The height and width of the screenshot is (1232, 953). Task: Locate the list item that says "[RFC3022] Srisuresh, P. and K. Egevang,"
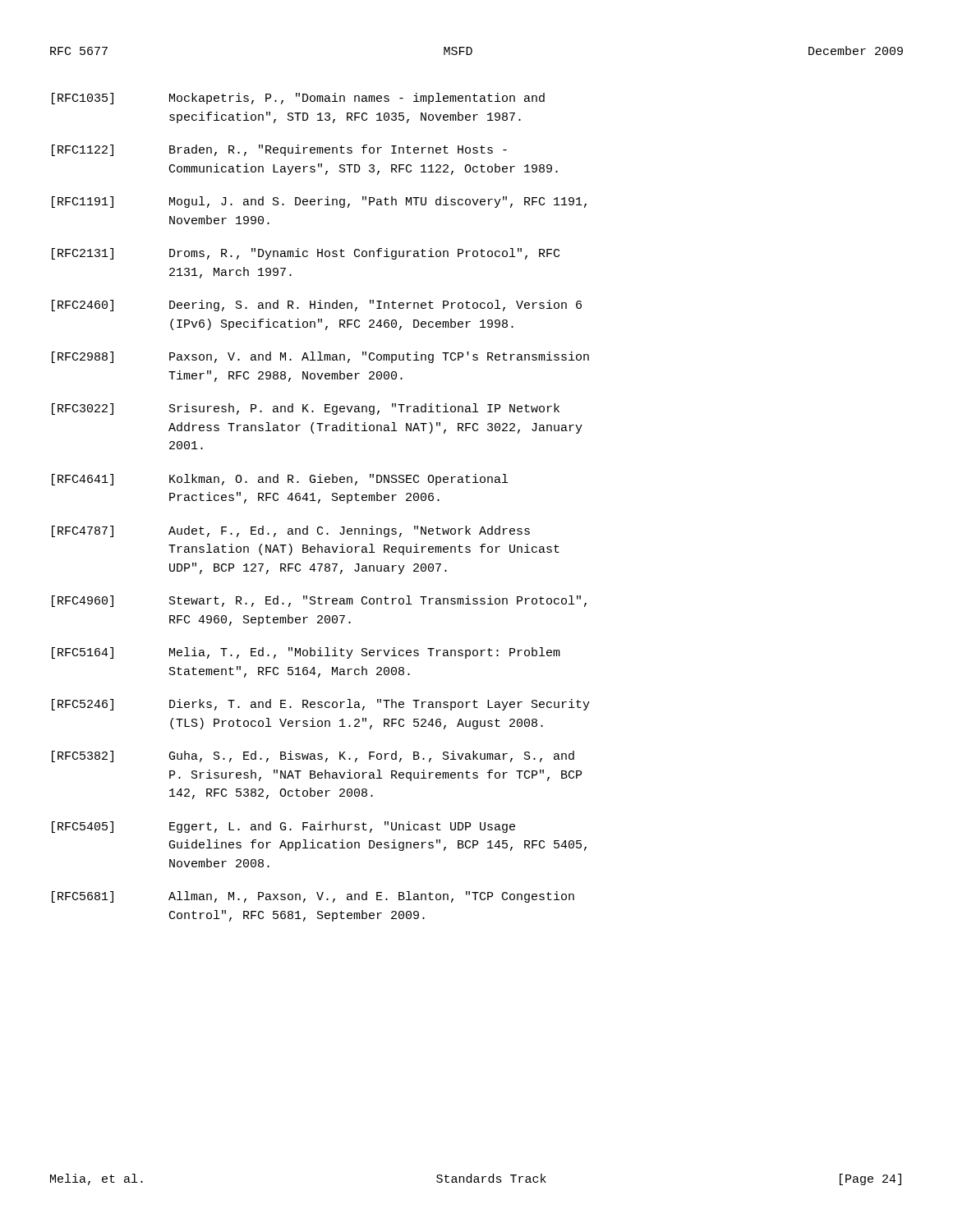click(476, 428)
